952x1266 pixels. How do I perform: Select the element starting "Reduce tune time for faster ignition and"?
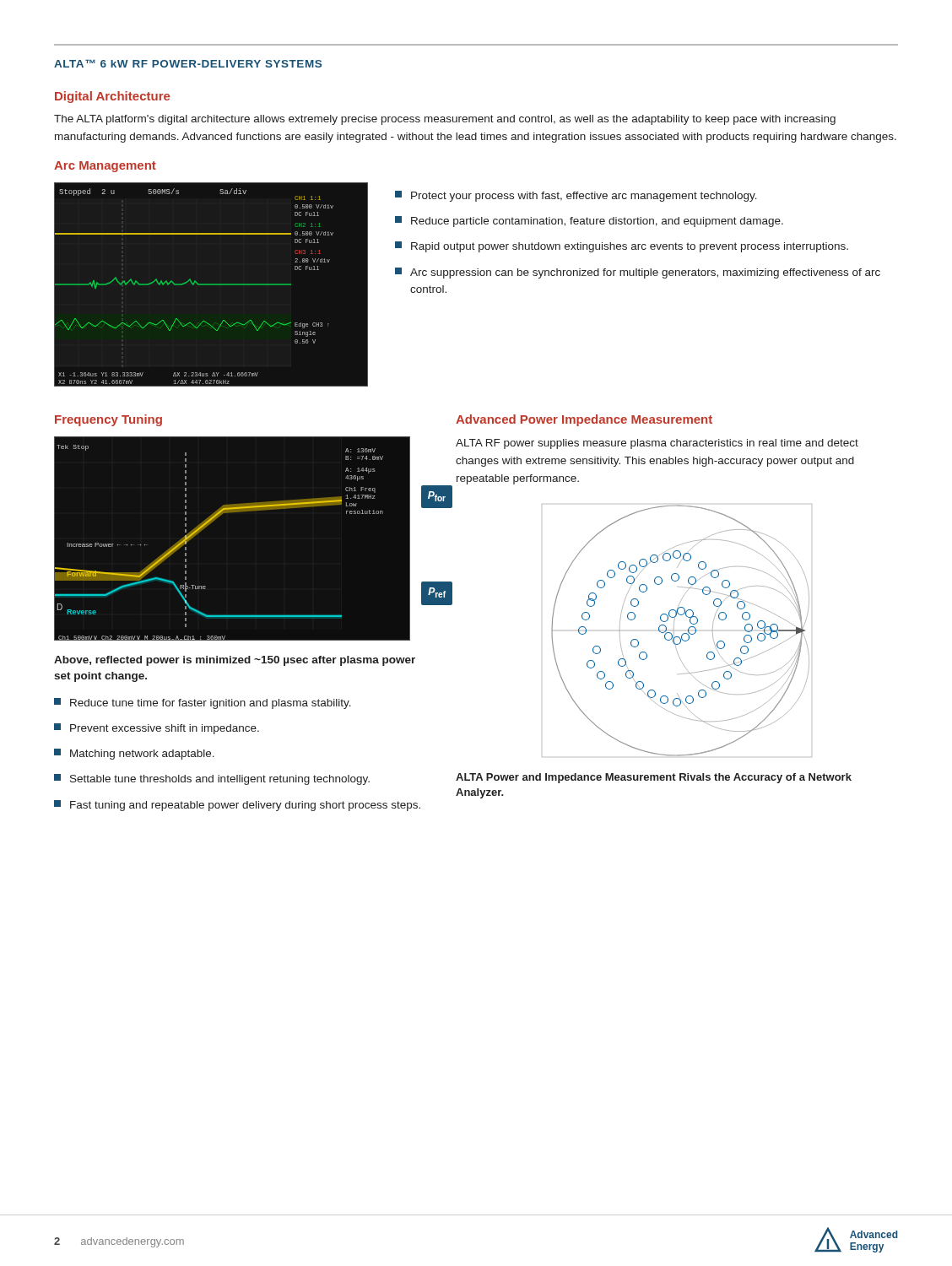pos(203,703)
